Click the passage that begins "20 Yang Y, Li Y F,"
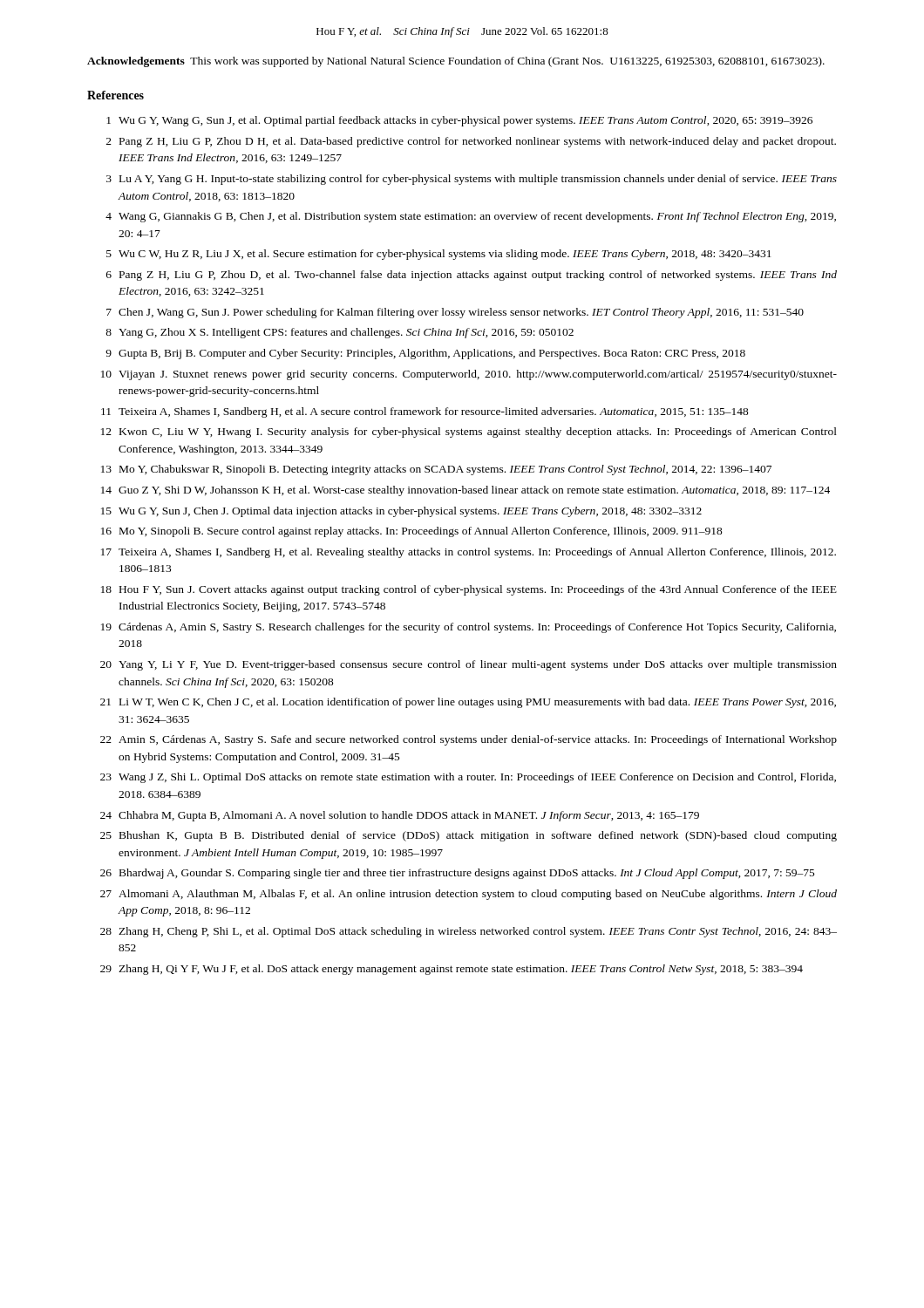The image size is (924, 1308). [x=462, y=673]
